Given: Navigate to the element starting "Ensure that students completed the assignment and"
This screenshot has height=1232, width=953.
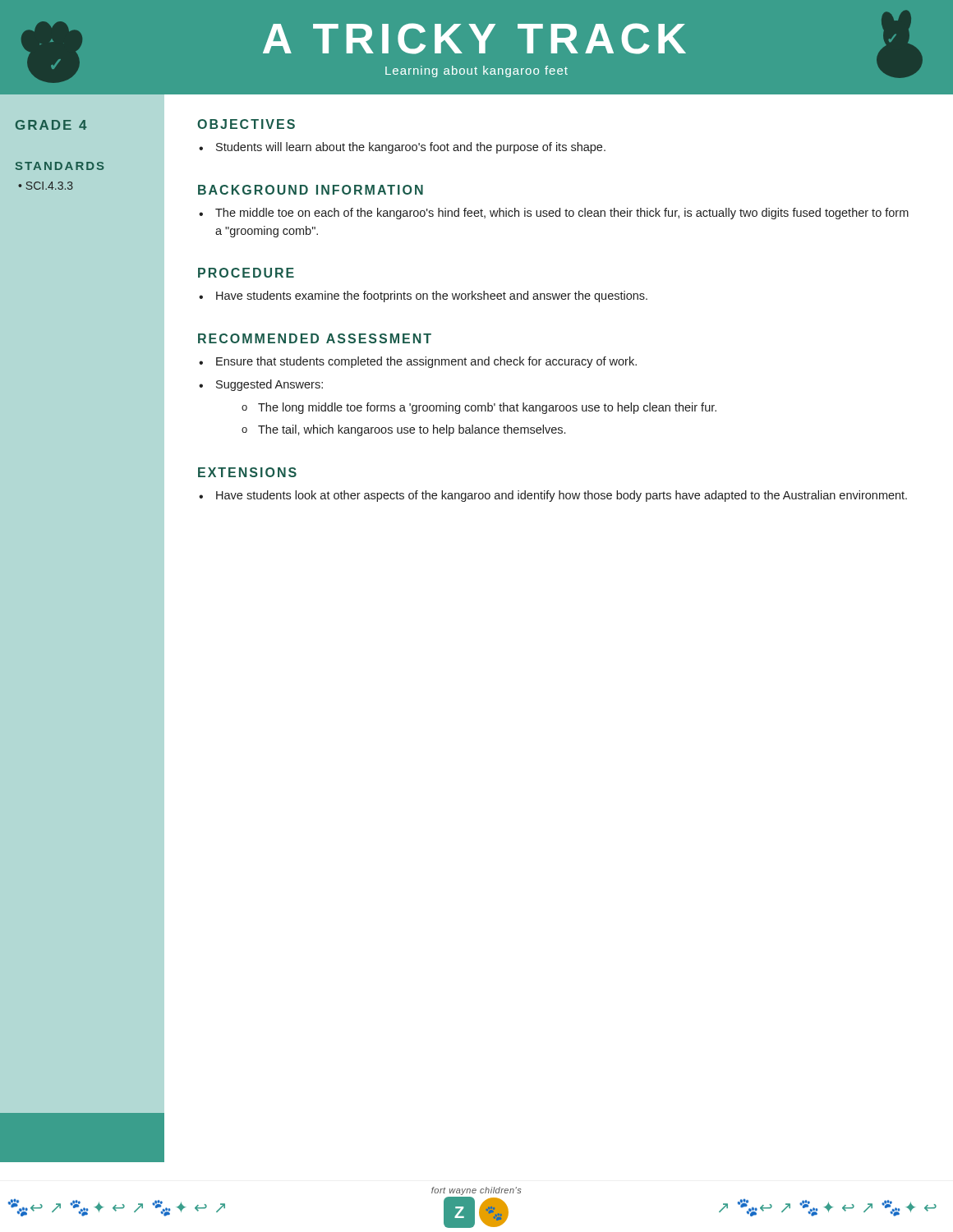Looking at the screenshot, I should [555, 362].
